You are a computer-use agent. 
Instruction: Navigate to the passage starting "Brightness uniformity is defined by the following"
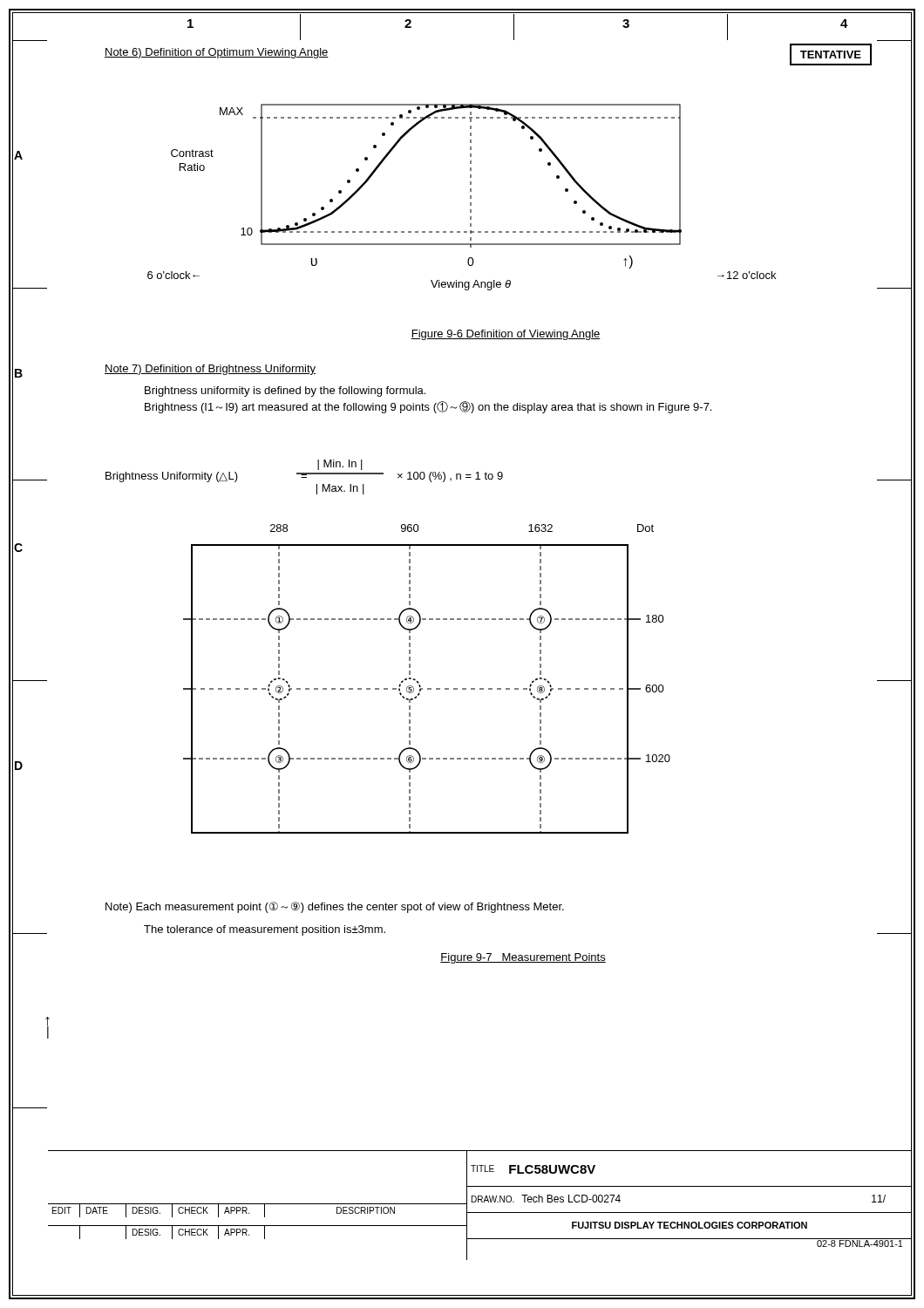pos(285,390)
